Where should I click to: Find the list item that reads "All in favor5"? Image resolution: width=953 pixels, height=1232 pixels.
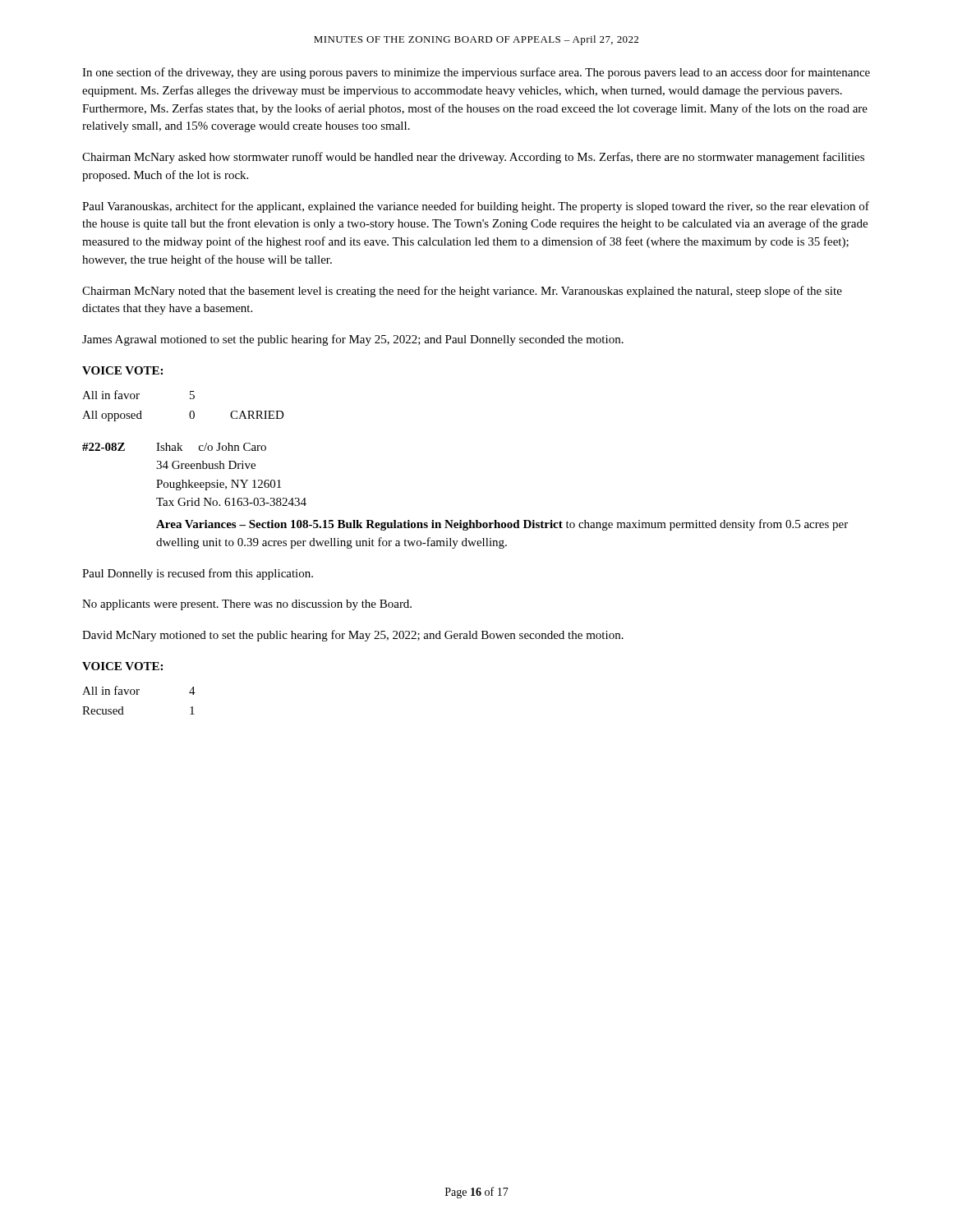point(148,395)
